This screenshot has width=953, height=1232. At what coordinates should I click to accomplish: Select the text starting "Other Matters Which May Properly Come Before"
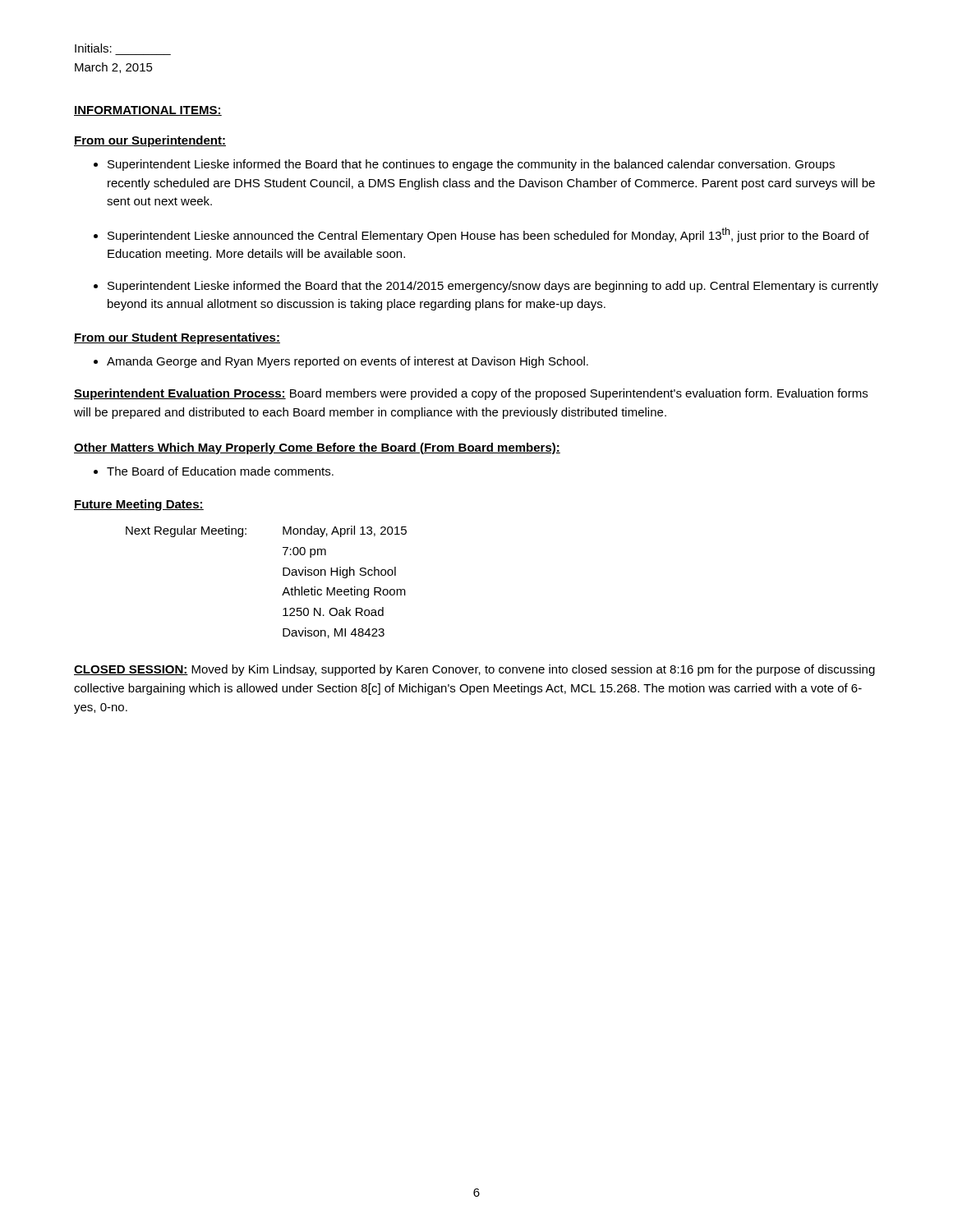point(317,447)
